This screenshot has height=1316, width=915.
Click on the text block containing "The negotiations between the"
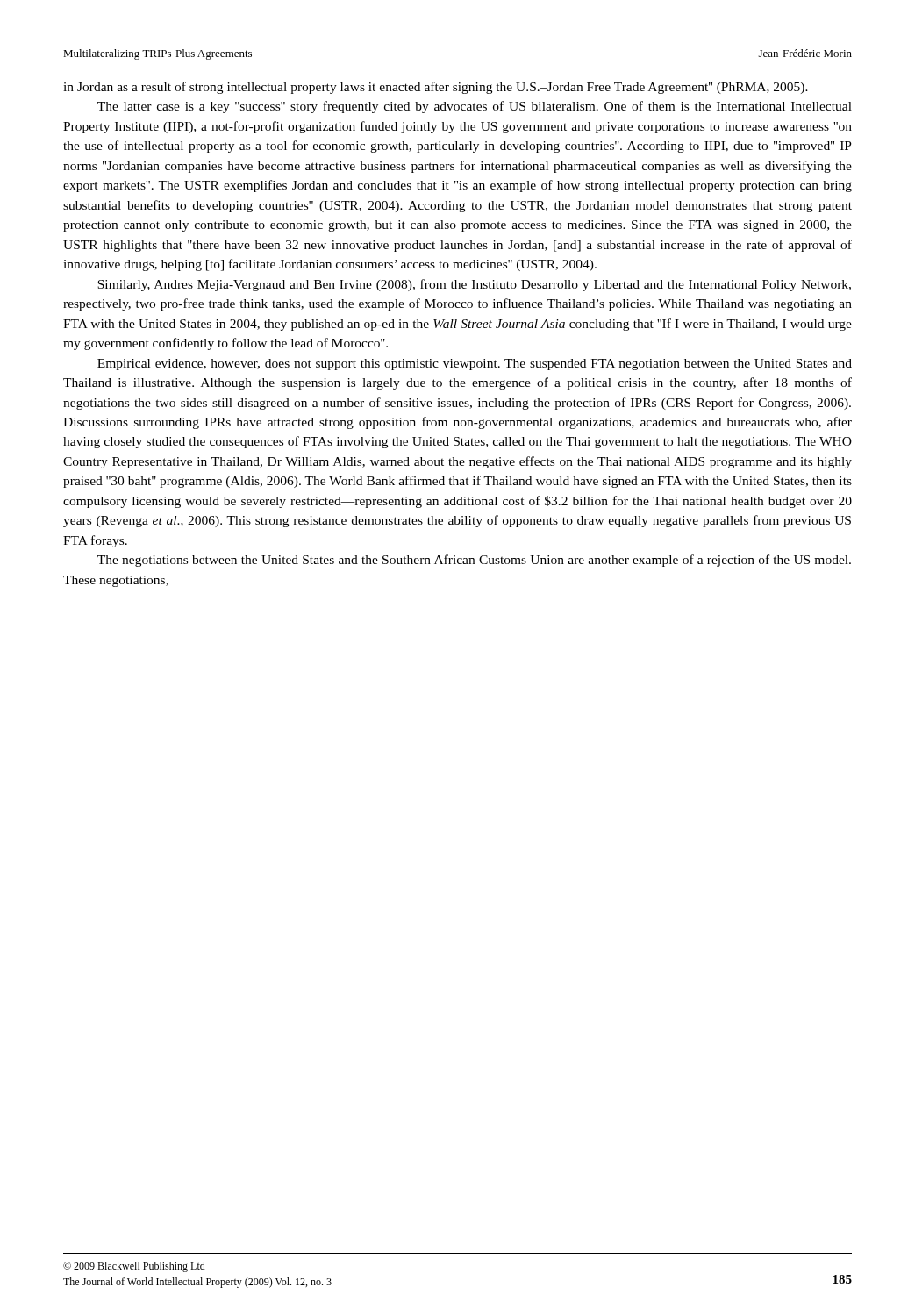458,570
